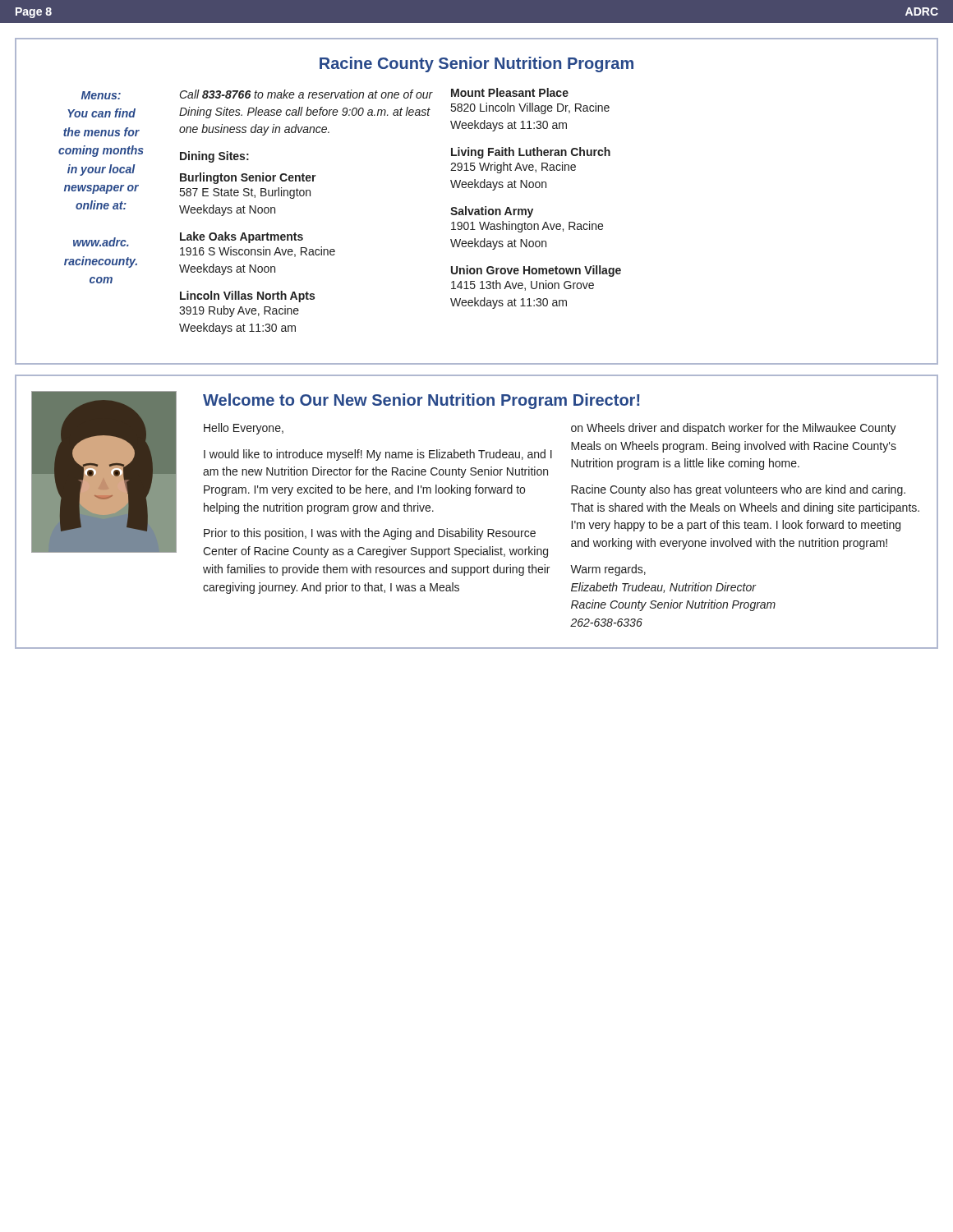Locate the text starting "Prior to this position, I was with"
953x1232 pixels.
tap(376, 560)
